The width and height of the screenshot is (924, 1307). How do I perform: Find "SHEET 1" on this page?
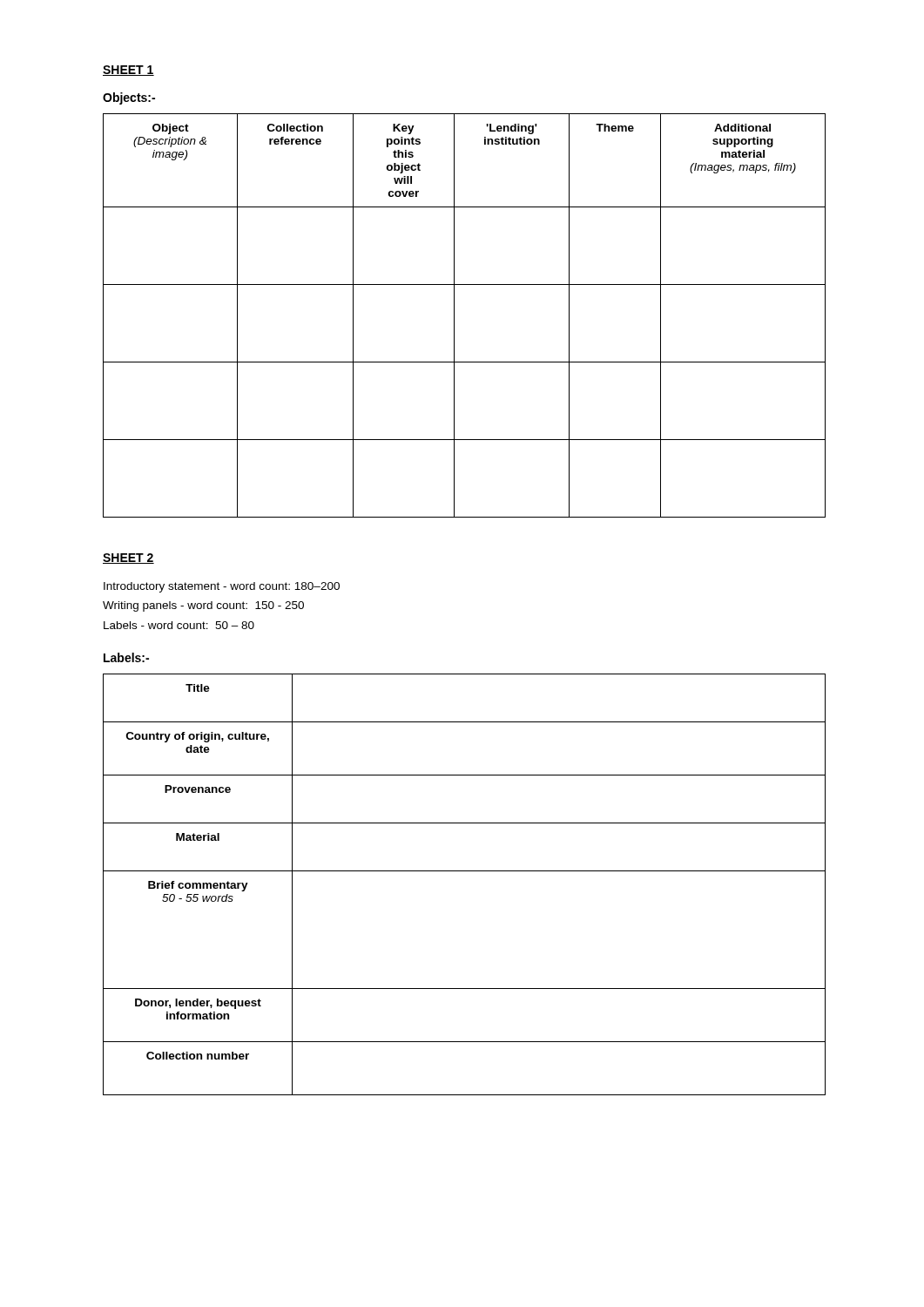click(x=128, y=70)
